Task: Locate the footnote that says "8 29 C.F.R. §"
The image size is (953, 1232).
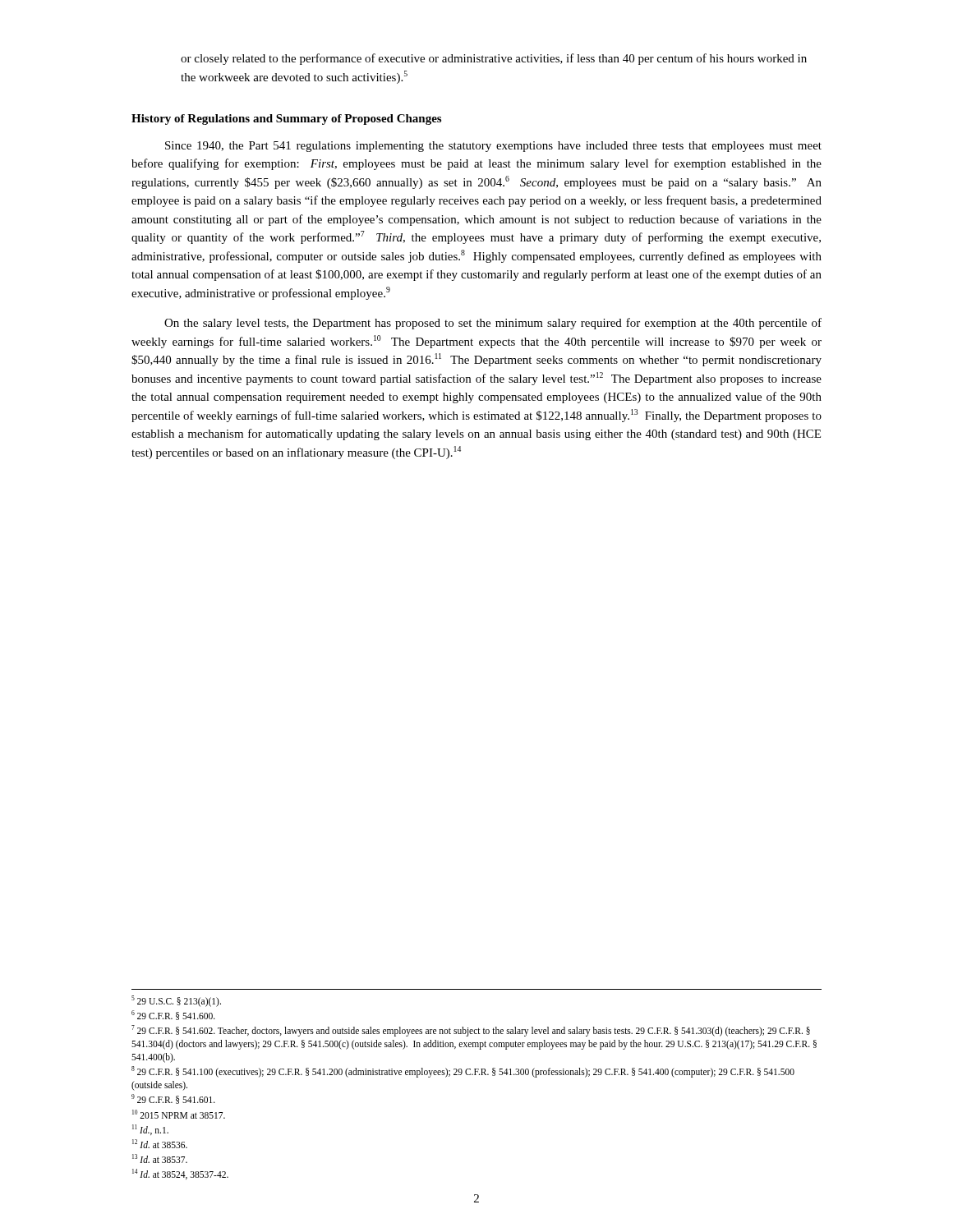Action: tap(463, 1078)
